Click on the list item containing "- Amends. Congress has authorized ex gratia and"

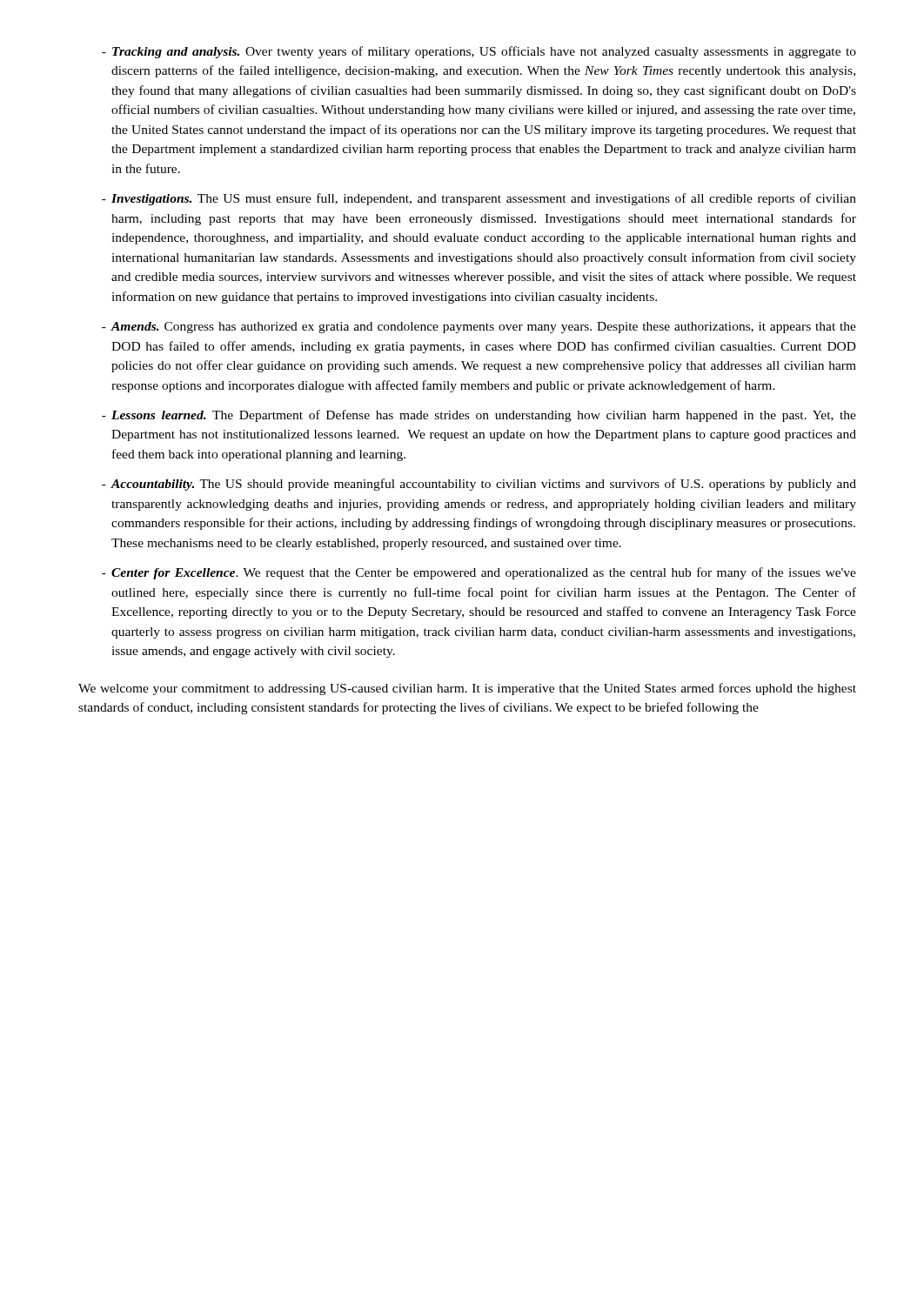click(467, 356)
